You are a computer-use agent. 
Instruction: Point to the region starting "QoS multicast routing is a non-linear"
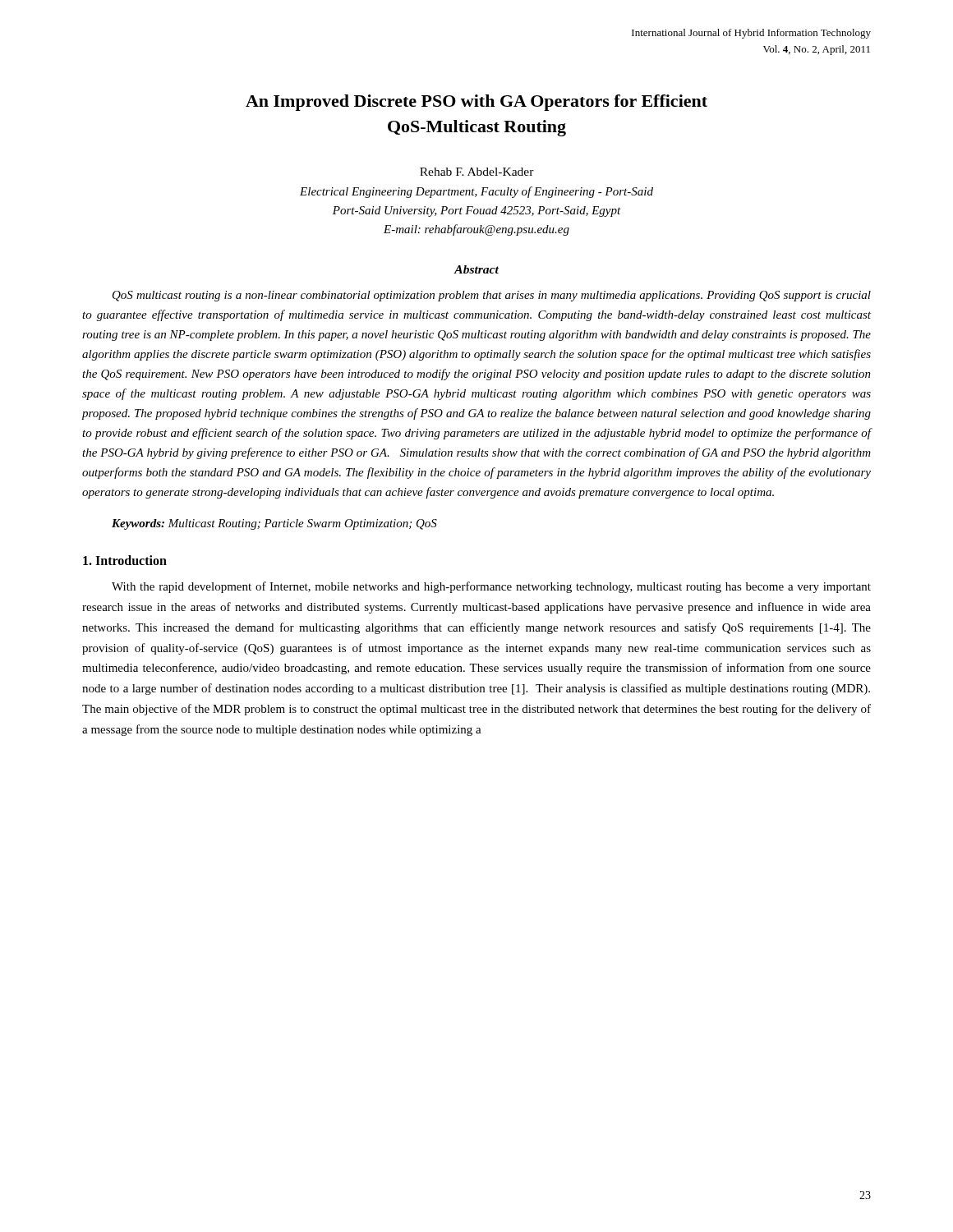click(476, 394)
